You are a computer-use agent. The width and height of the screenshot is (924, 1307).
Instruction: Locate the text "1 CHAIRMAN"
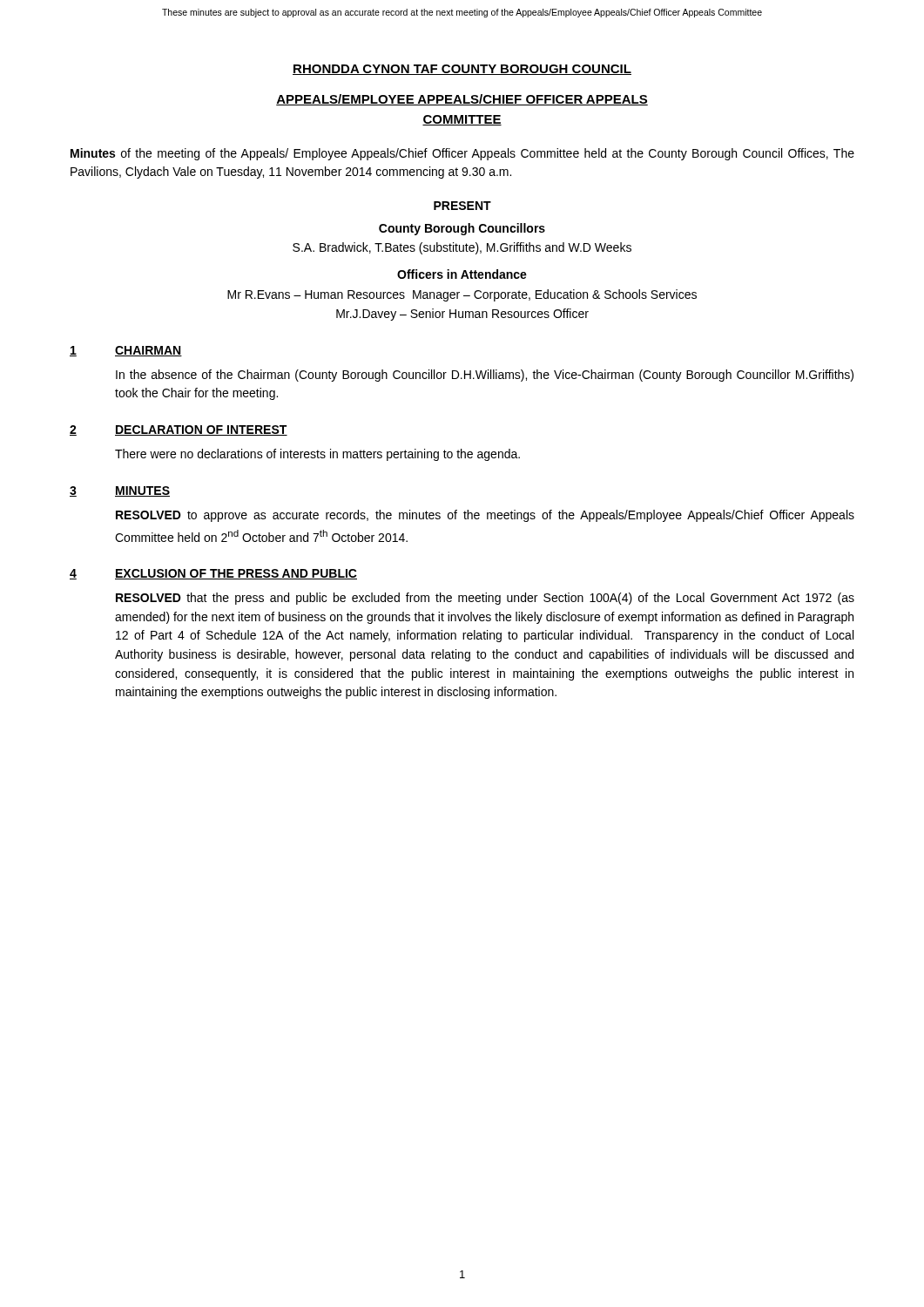coord(126,351)
